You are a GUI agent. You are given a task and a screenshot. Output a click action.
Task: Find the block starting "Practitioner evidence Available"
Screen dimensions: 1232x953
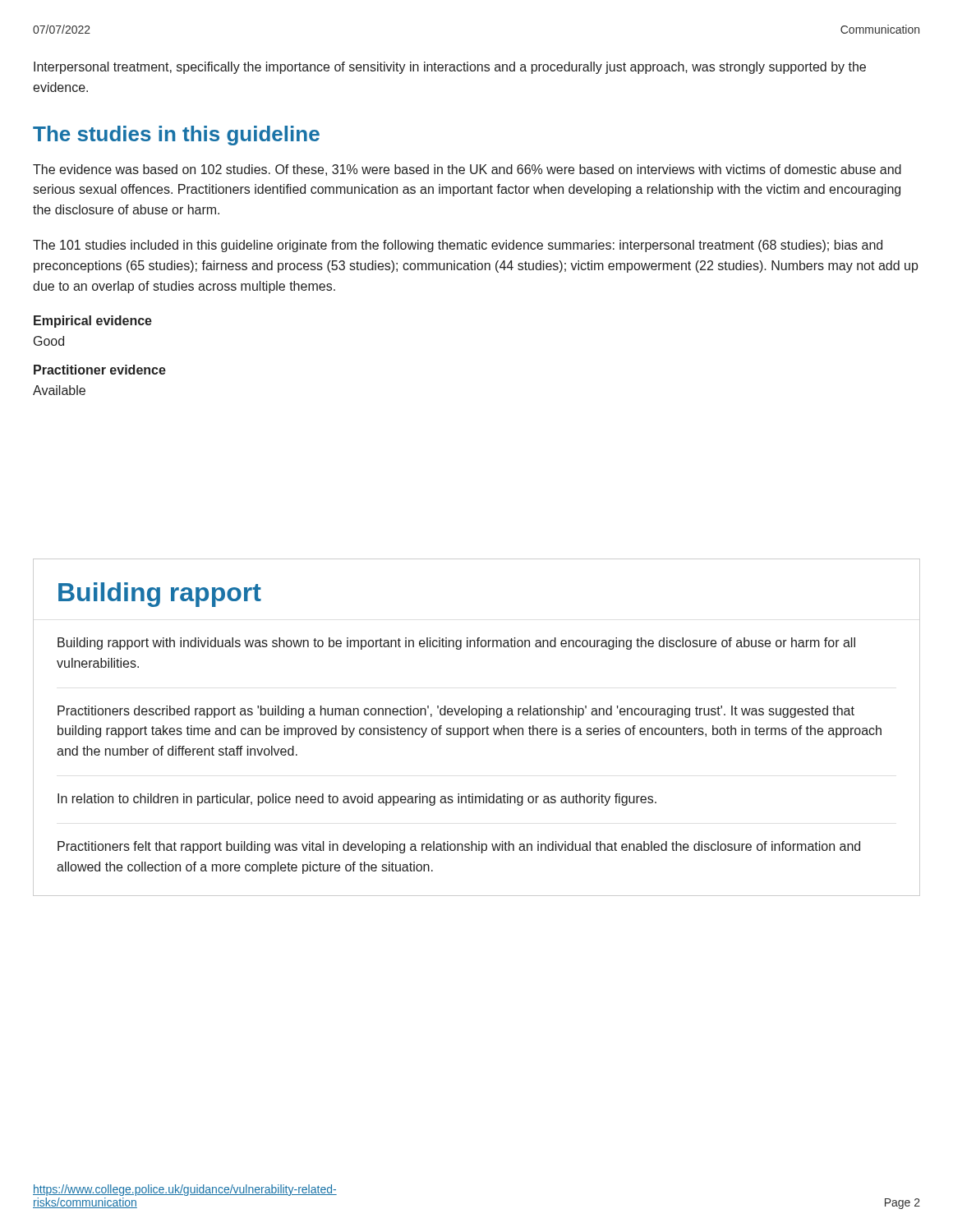(x=99, y=380)
